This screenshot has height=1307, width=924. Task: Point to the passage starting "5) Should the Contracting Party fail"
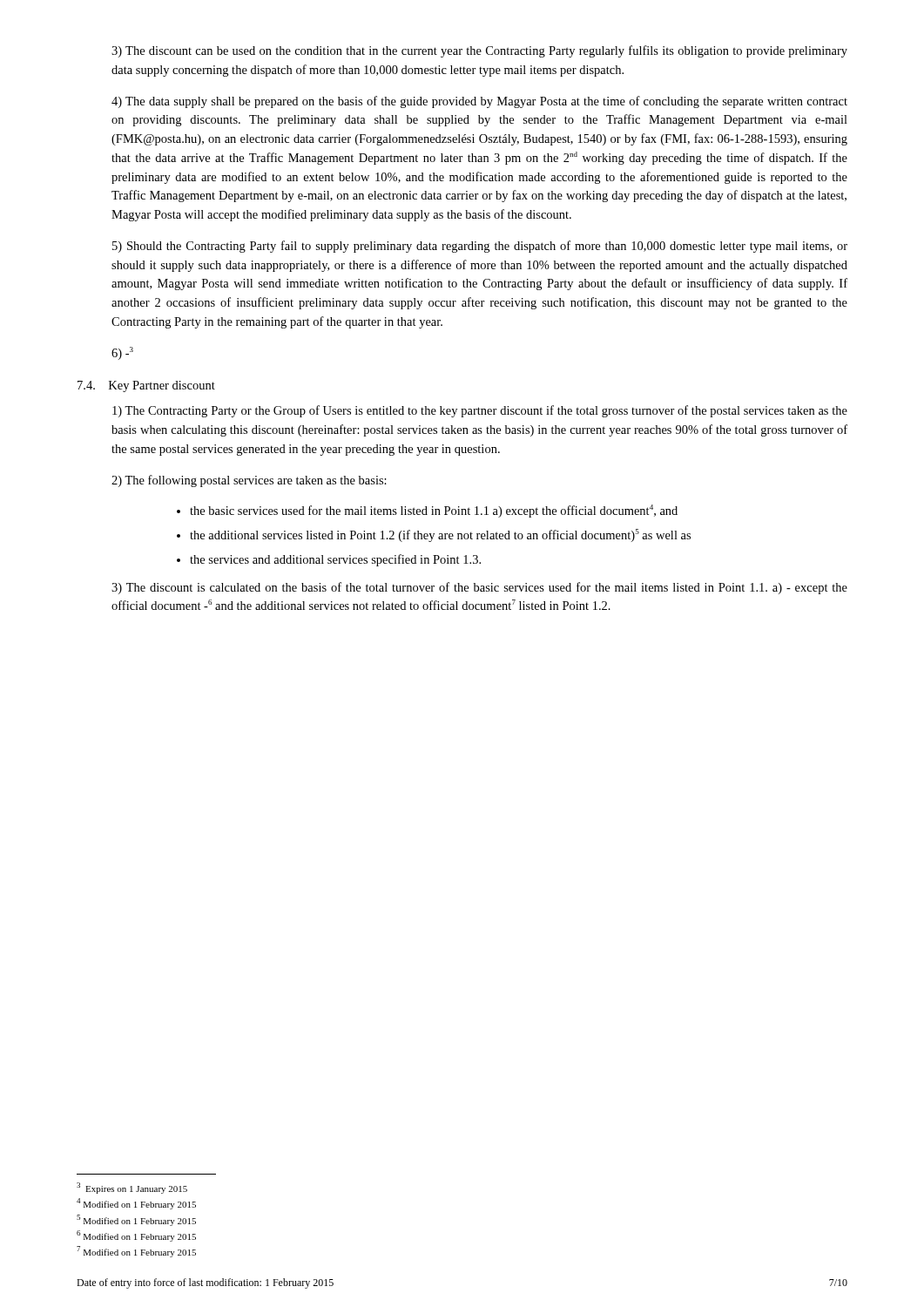479,283
